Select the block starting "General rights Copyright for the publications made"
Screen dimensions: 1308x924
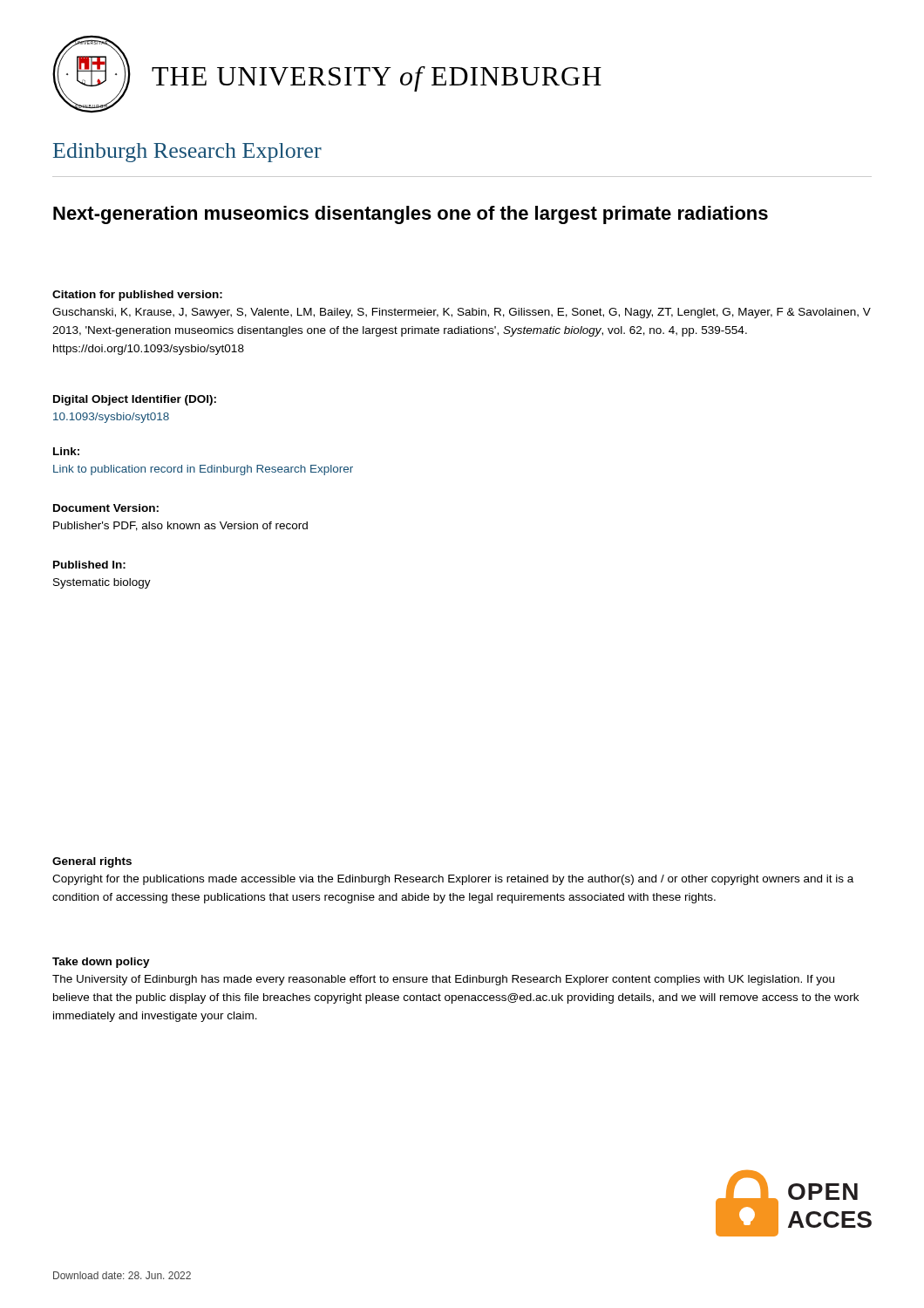click(462, 881)
